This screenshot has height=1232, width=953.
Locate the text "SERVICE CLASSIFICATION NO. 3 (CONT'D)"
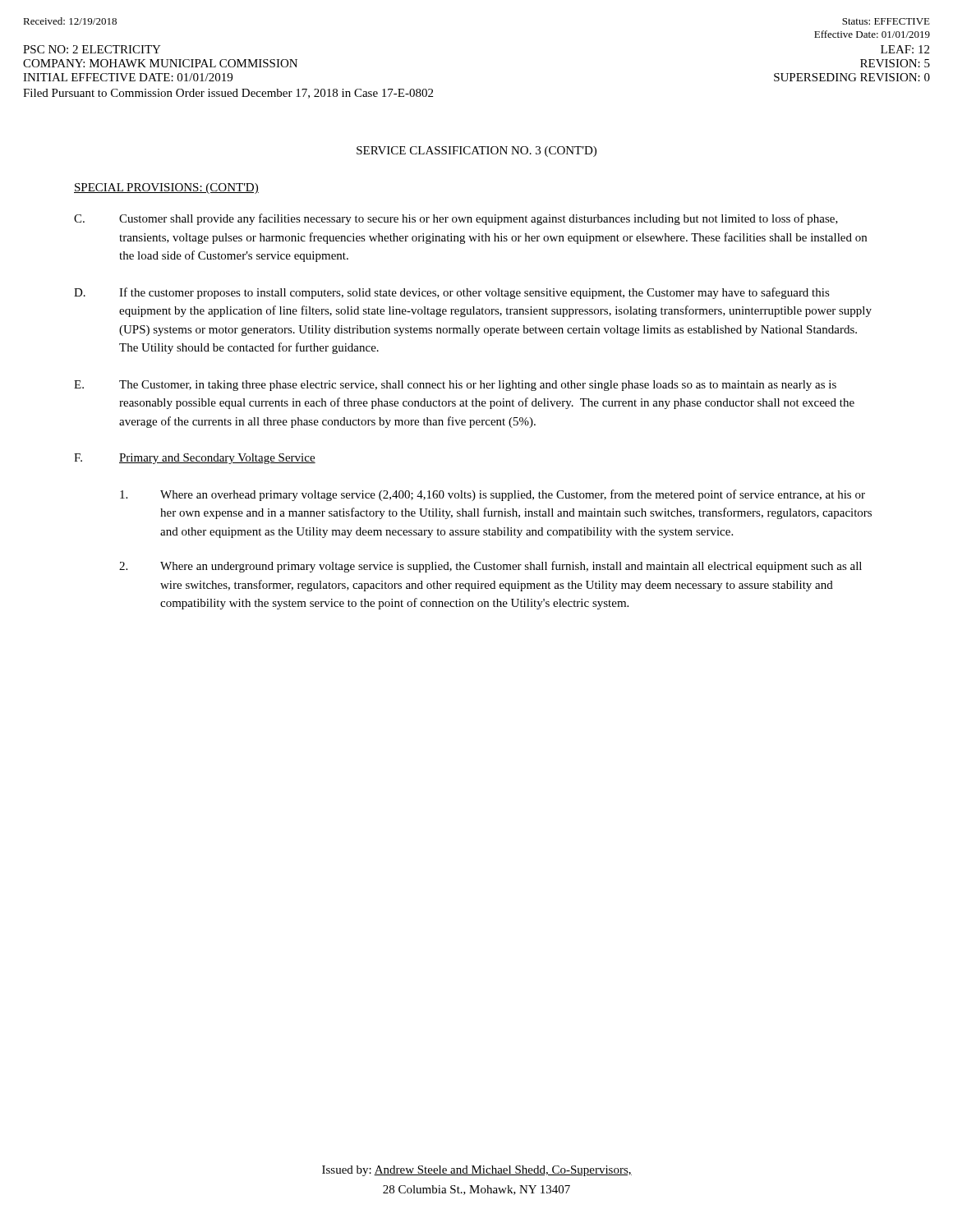(476, 150)
